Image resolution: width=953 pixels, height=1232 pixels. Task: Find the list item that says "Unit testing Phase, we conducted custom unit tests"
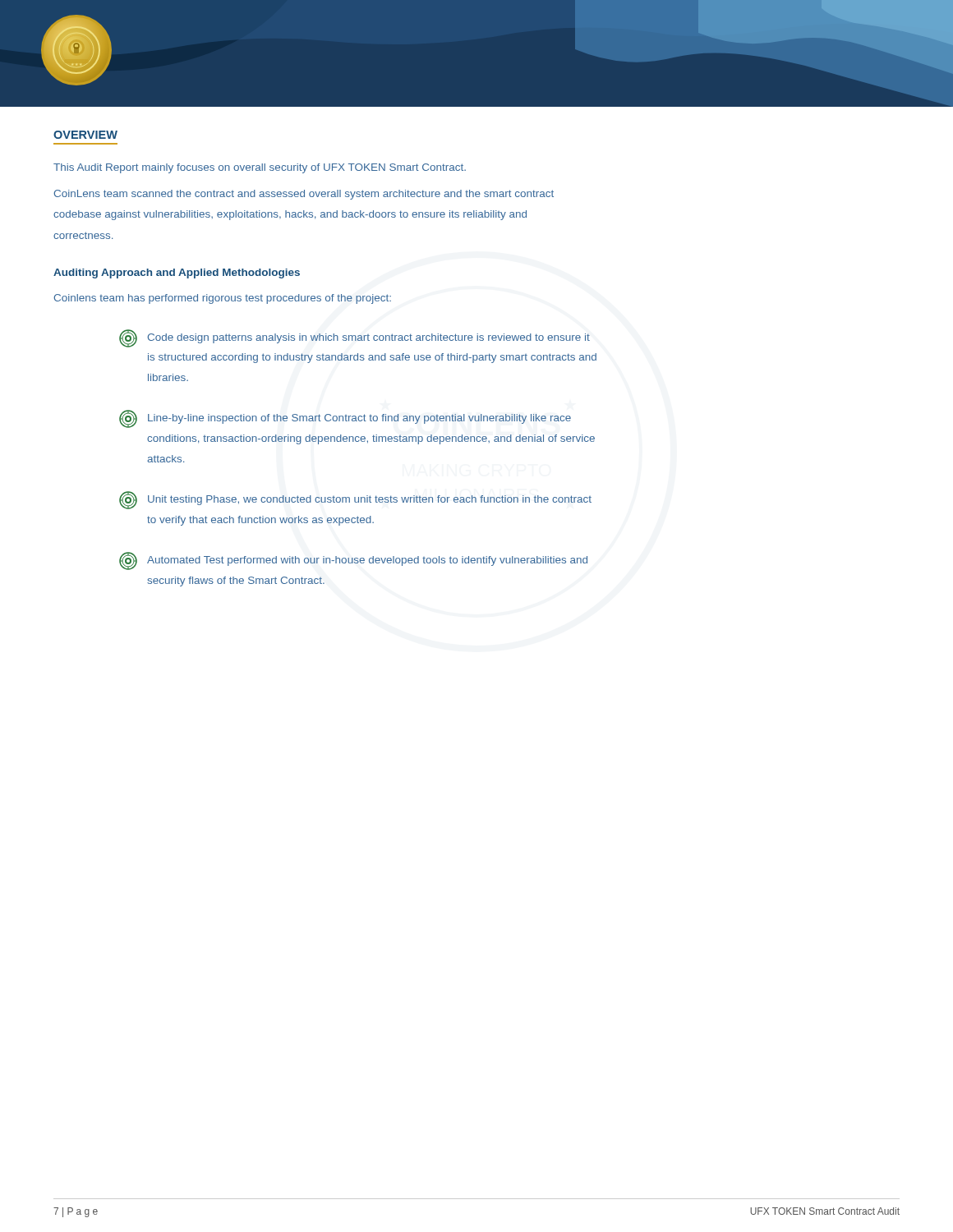[509, 510]
